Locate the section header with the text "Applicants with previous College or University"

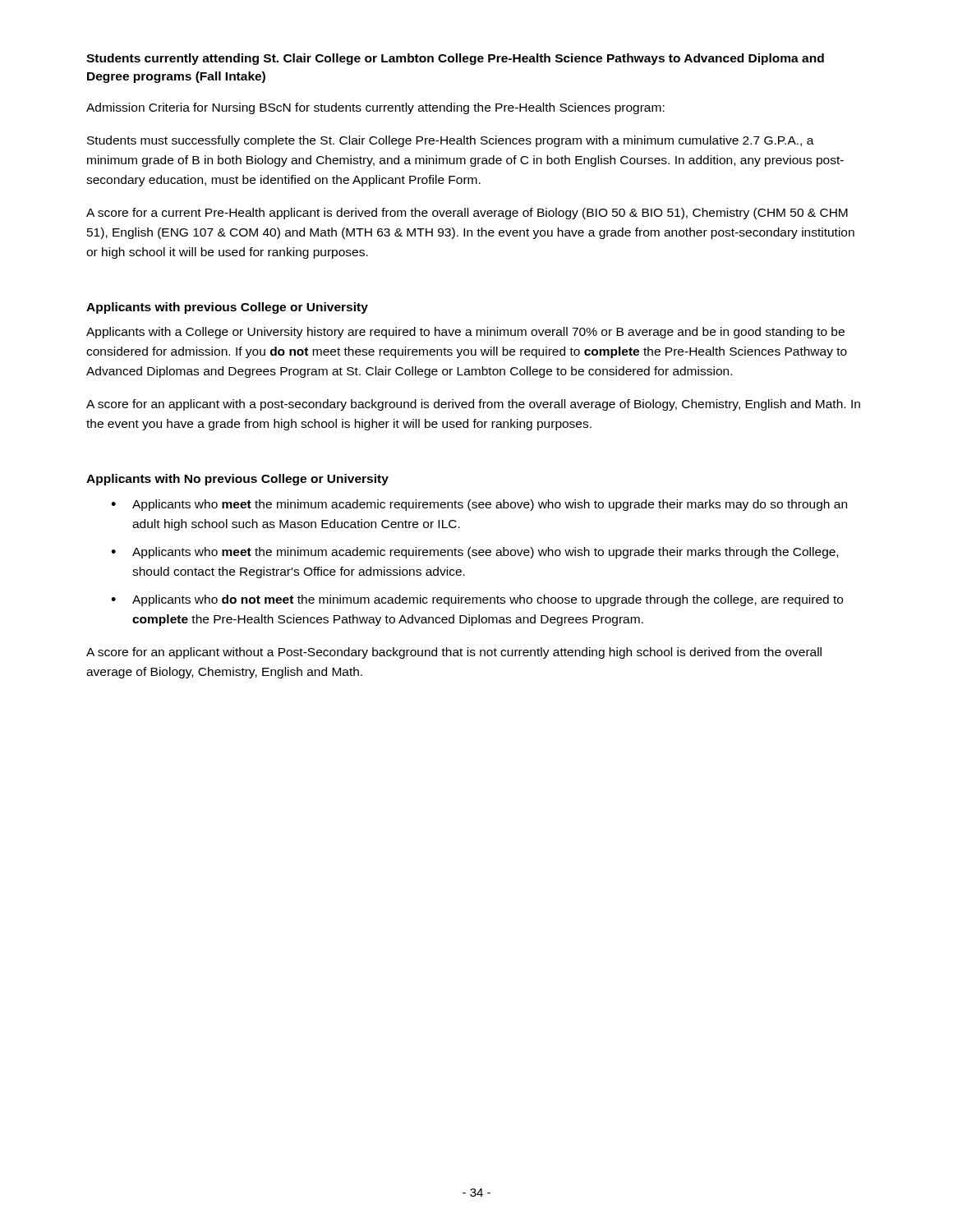[227, 307]
